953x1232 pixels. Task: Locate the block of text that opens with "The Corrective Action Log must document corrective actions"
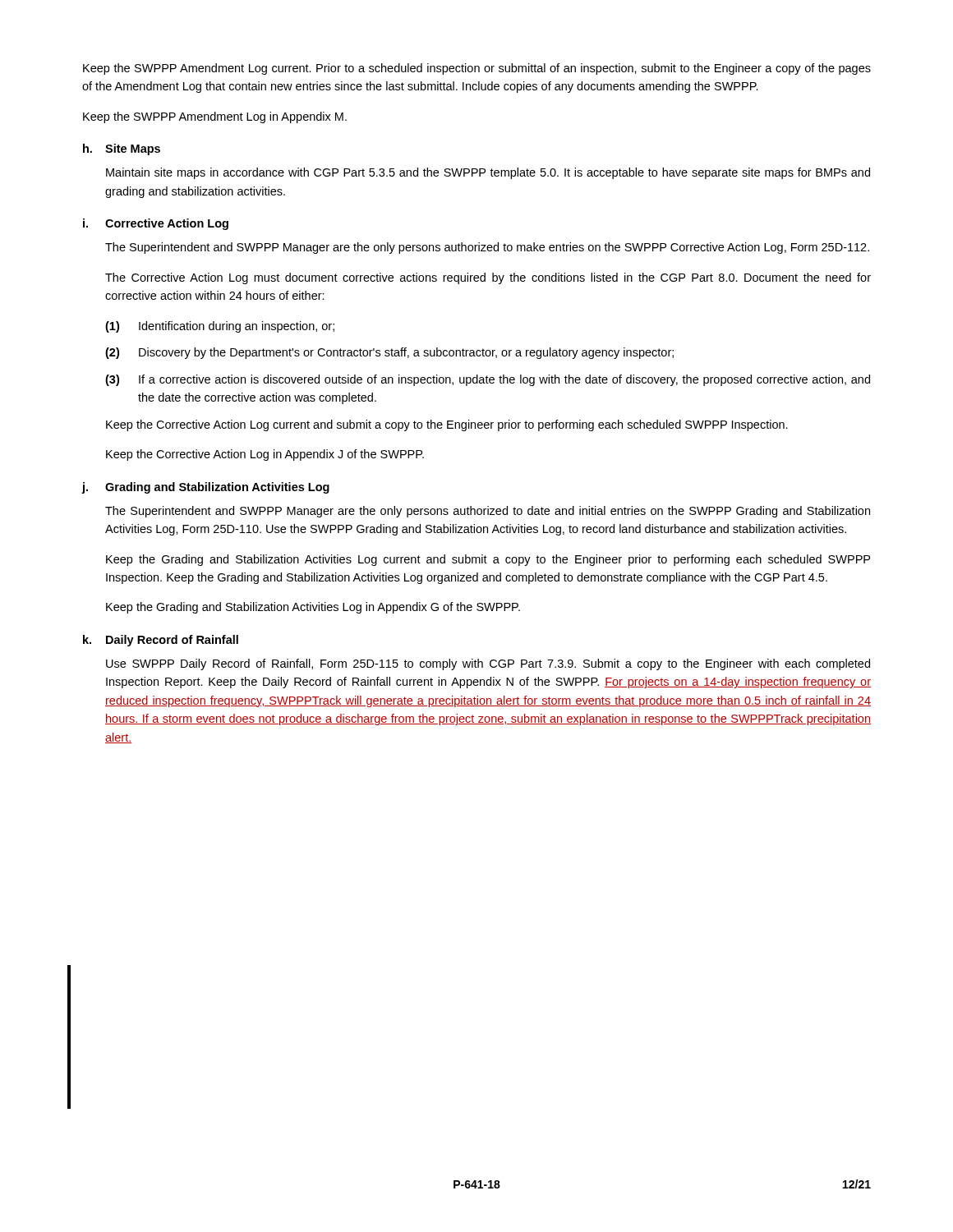click(x=488, y=287)
